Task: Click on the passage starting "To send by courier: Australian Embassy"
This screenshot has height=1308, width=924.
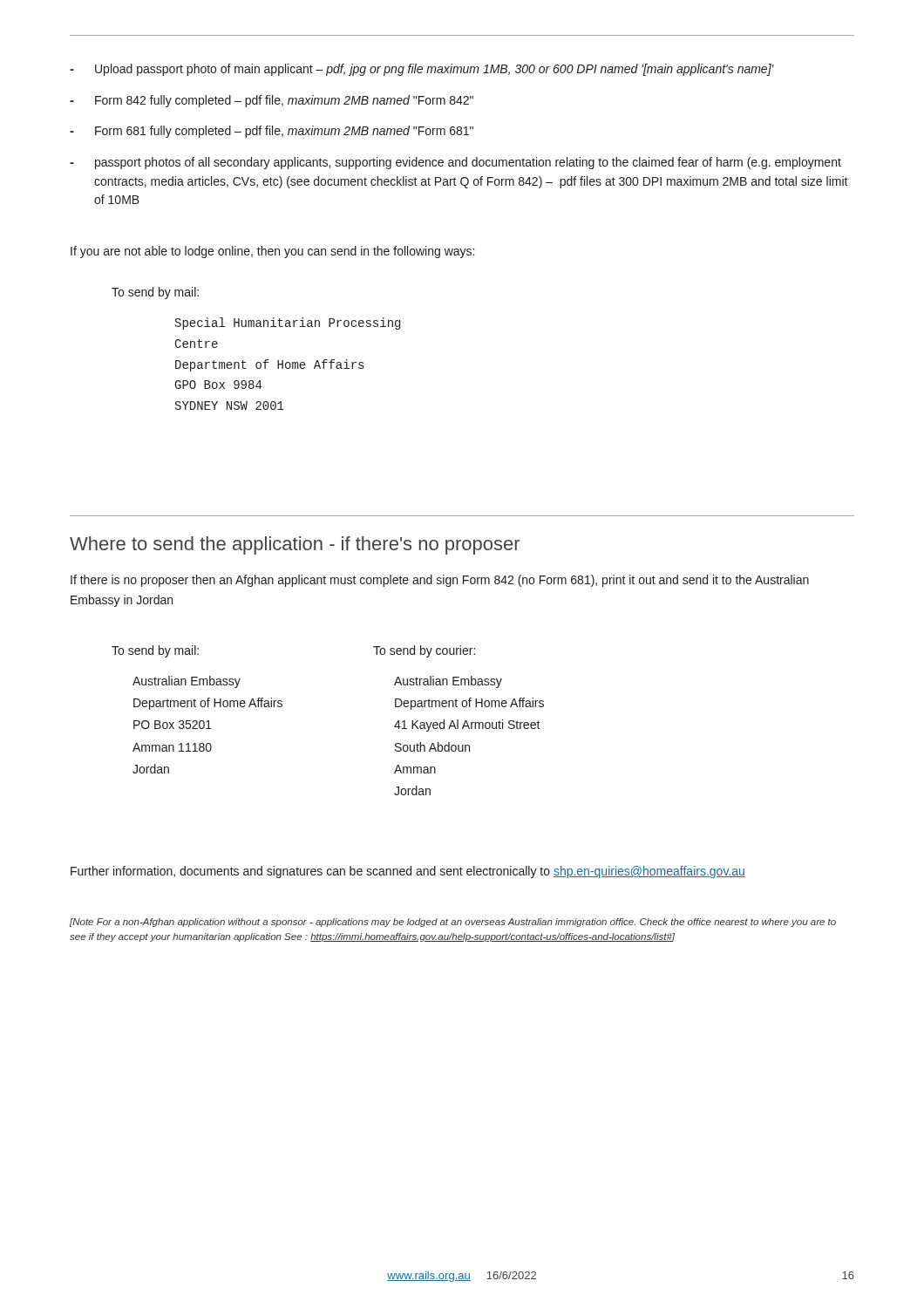Action: point(504,722)
